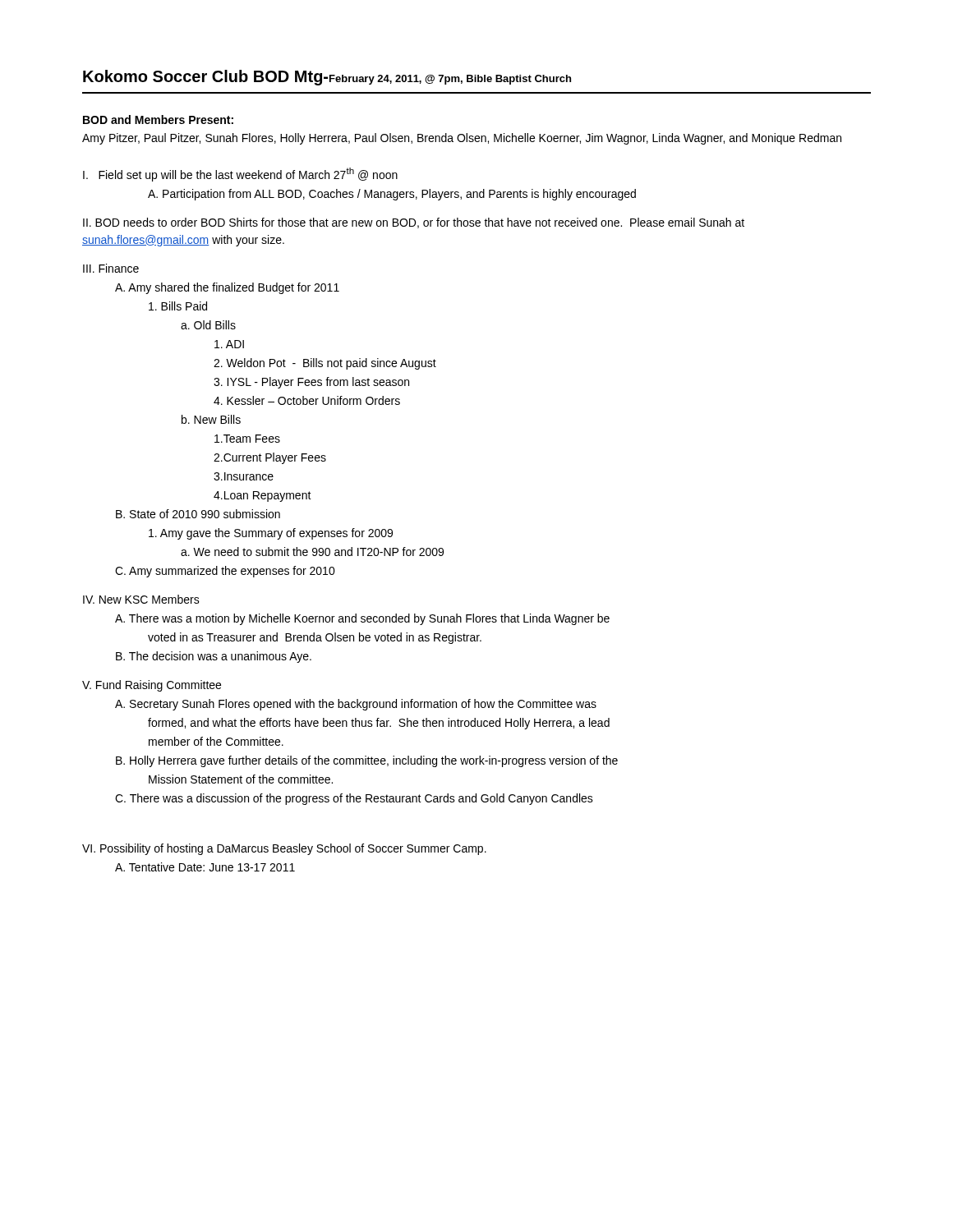Where does it say "Bills Paid"?
This screenshot has height=1232, width=953.
(x=178, y=306)
